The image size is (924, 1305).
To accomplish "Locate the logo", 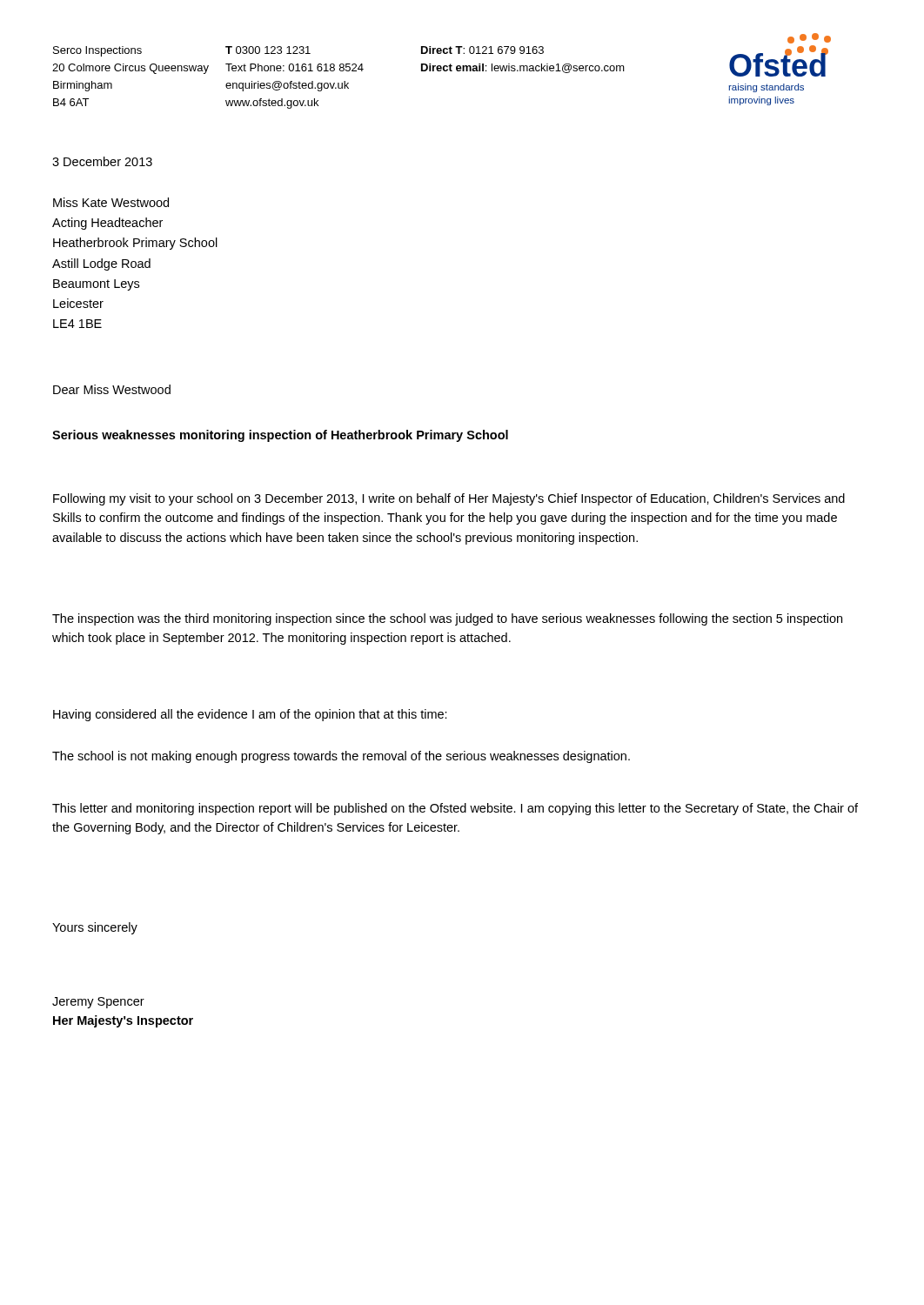I will point(800,72).
